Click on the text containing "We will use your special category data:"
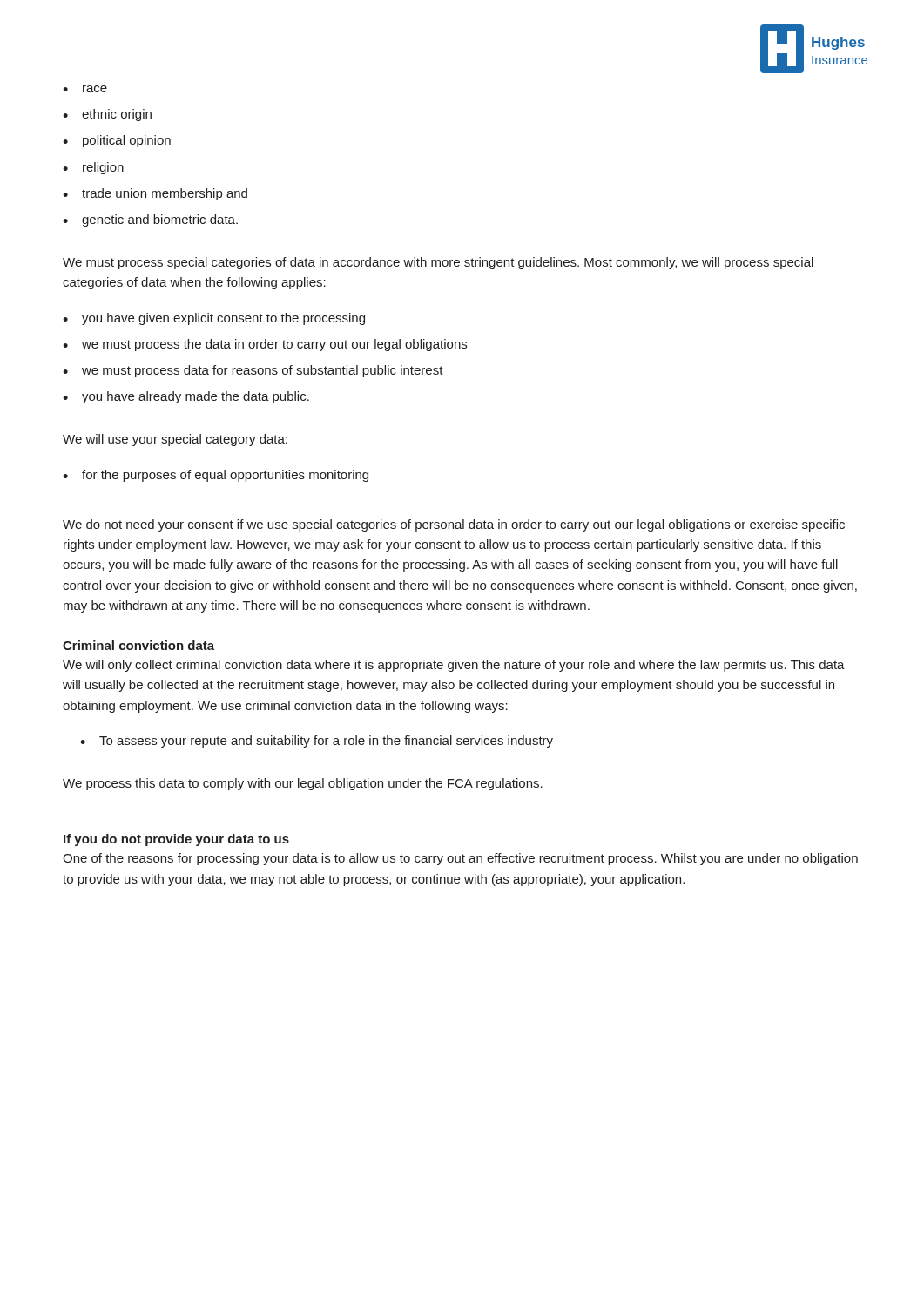924x1307 pixels. click(x=176, y=439)
